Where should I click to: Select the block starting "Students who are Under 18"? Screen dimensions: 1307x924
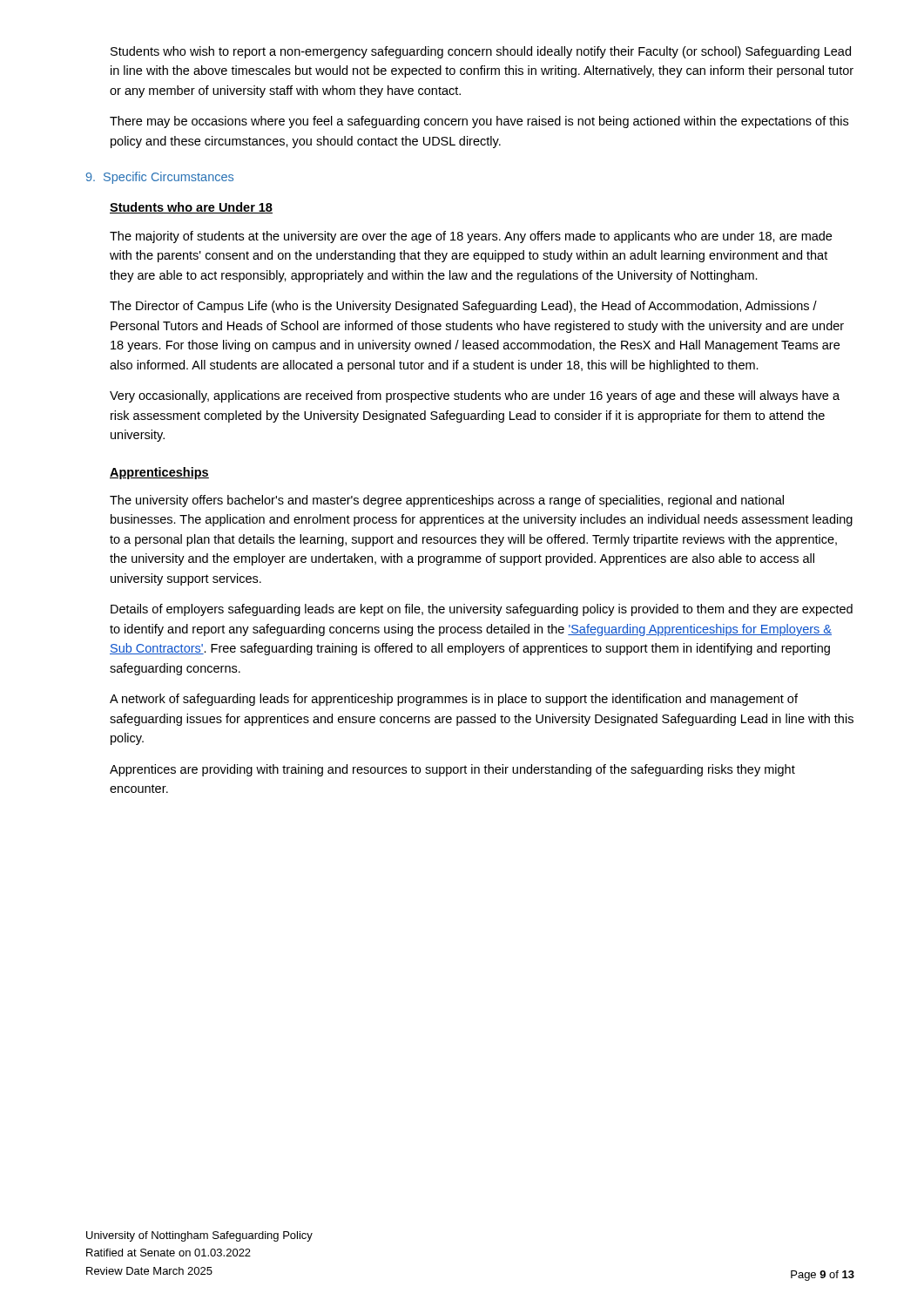191,208
